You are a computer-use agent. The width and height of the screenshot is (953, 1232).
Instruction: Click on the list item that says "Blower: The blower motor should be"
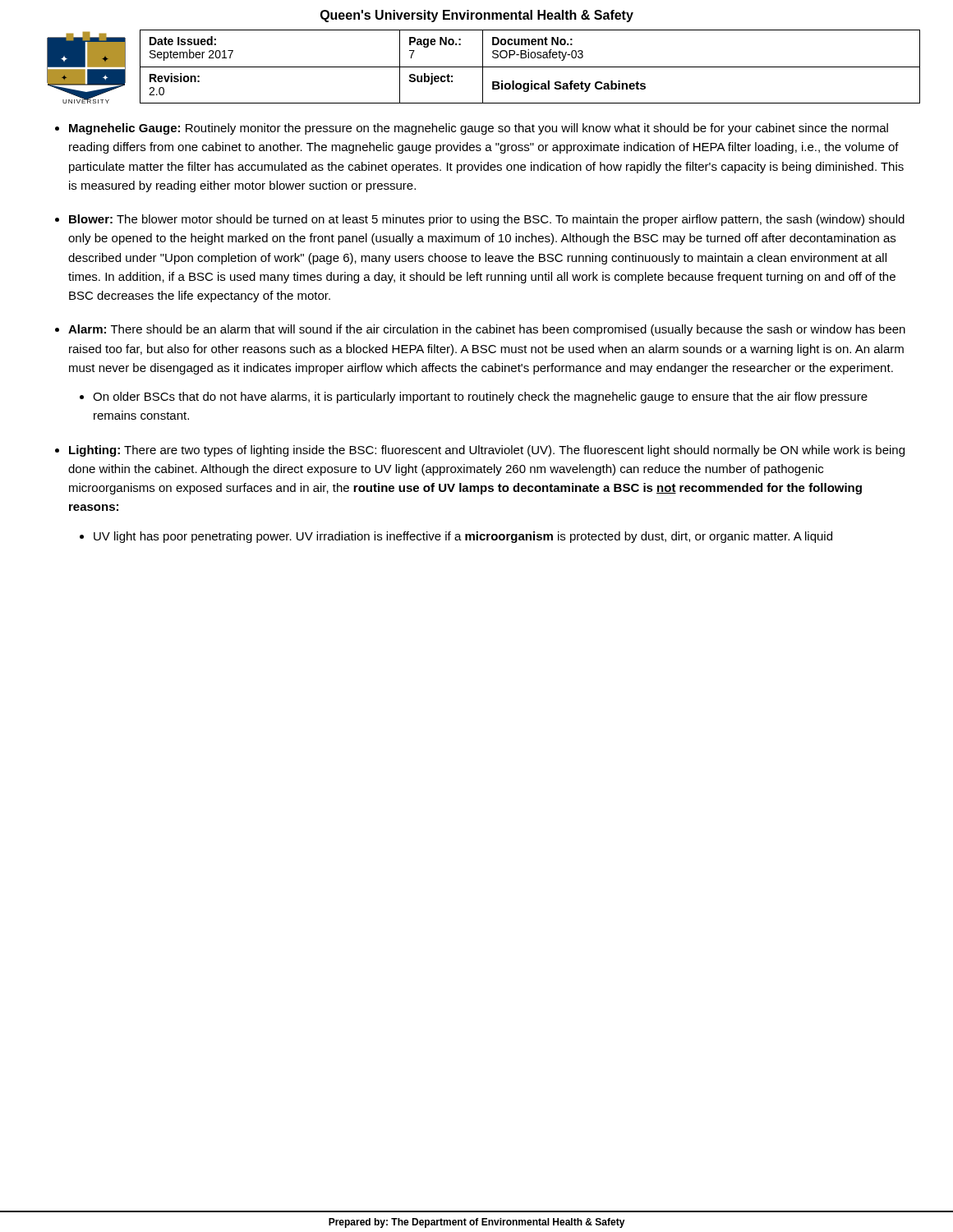click(487, 257)
